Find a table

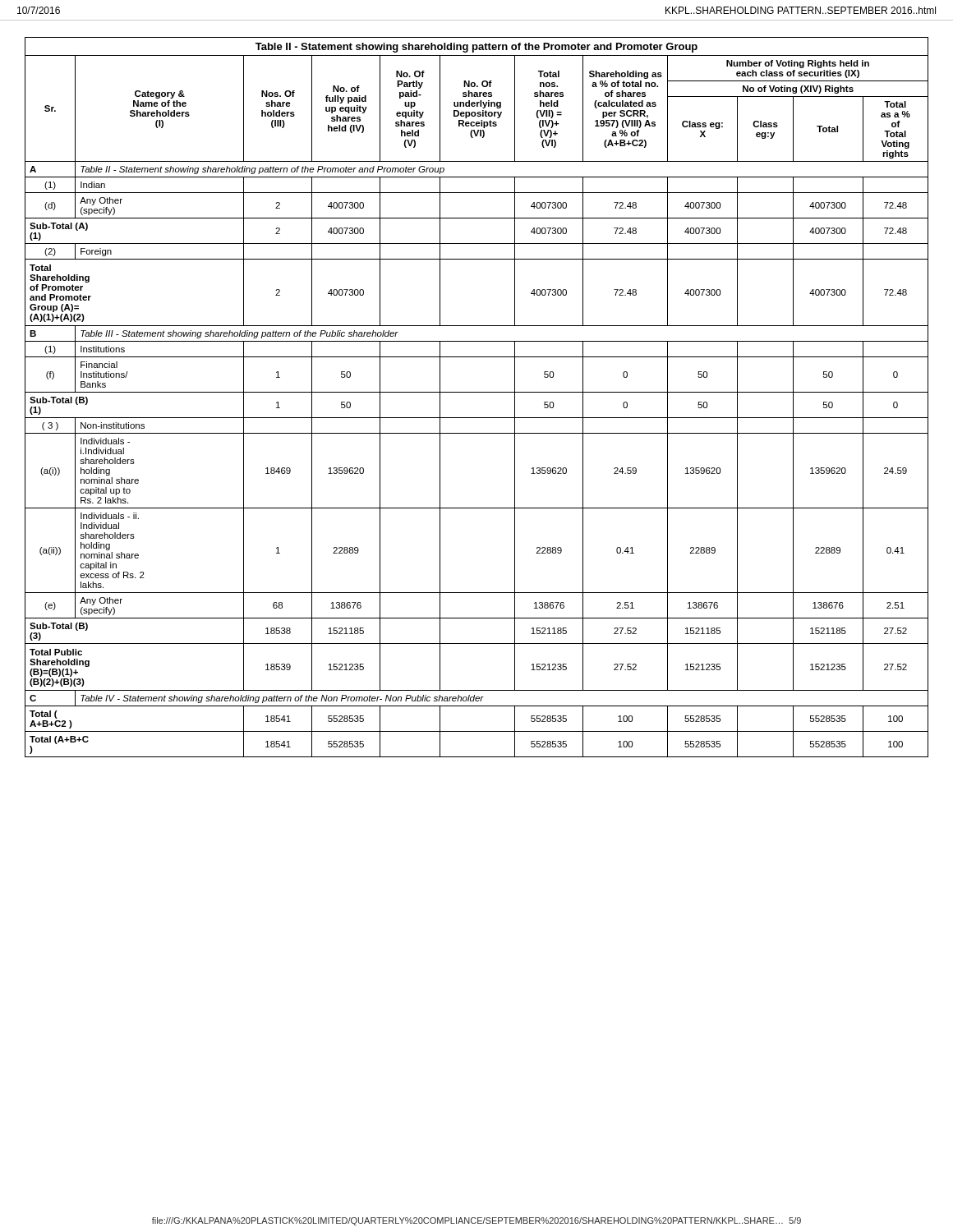coord(476,397)
